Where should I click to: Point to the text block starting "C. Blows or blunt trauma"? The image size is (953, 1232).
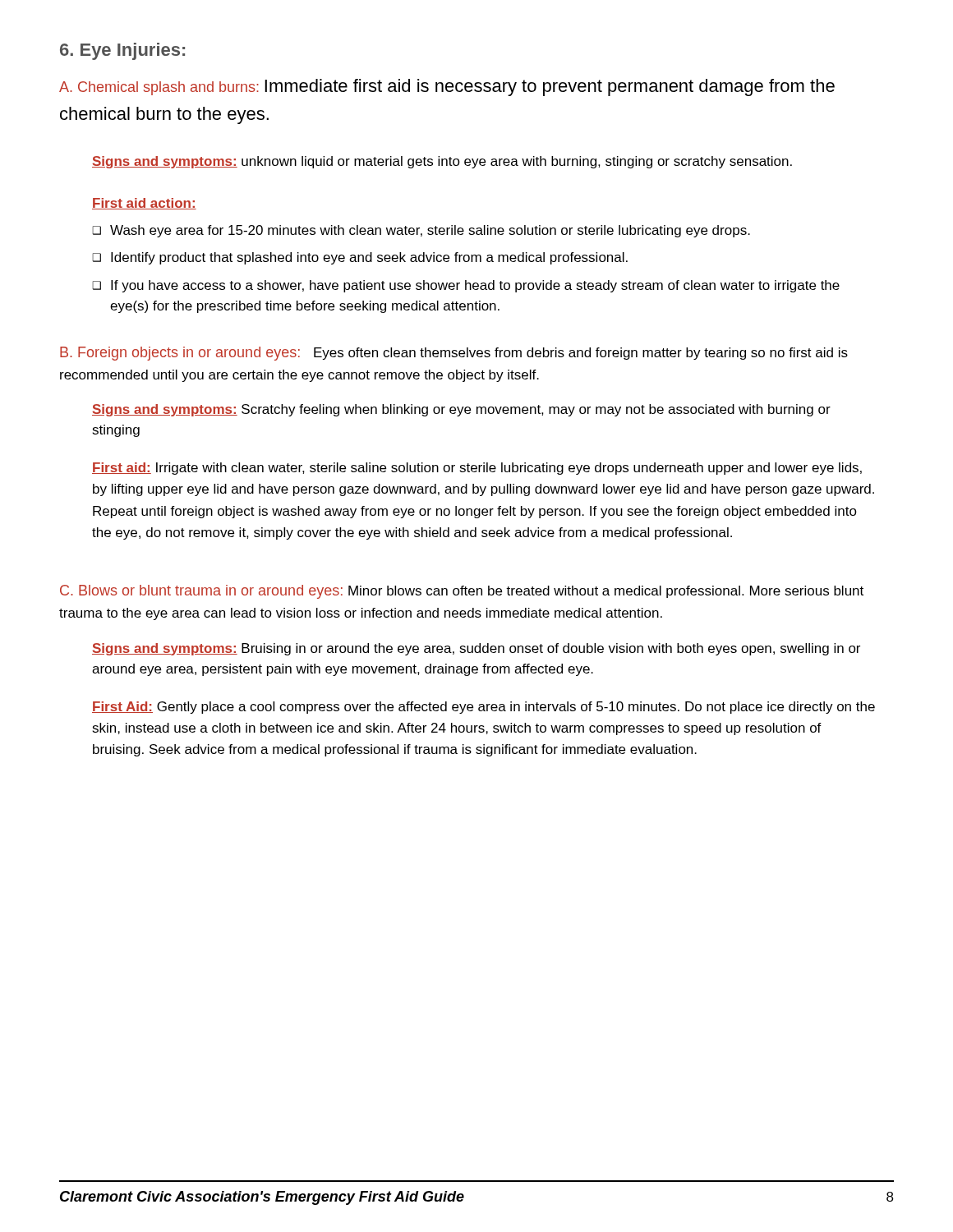click(x=461, y=602)
